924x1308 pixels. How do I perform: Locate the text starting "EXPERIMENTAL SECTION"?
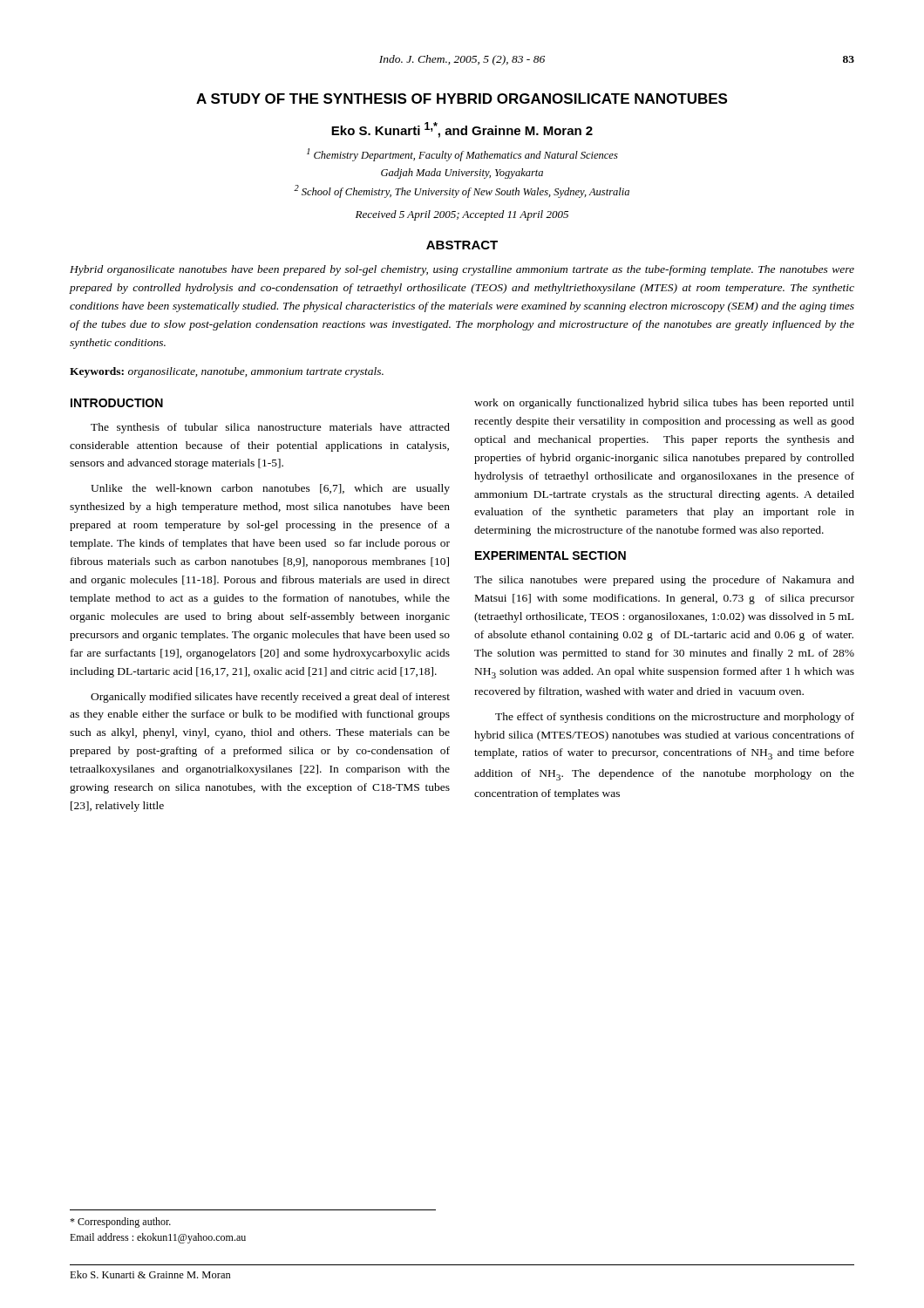click(x=550, y=556)
